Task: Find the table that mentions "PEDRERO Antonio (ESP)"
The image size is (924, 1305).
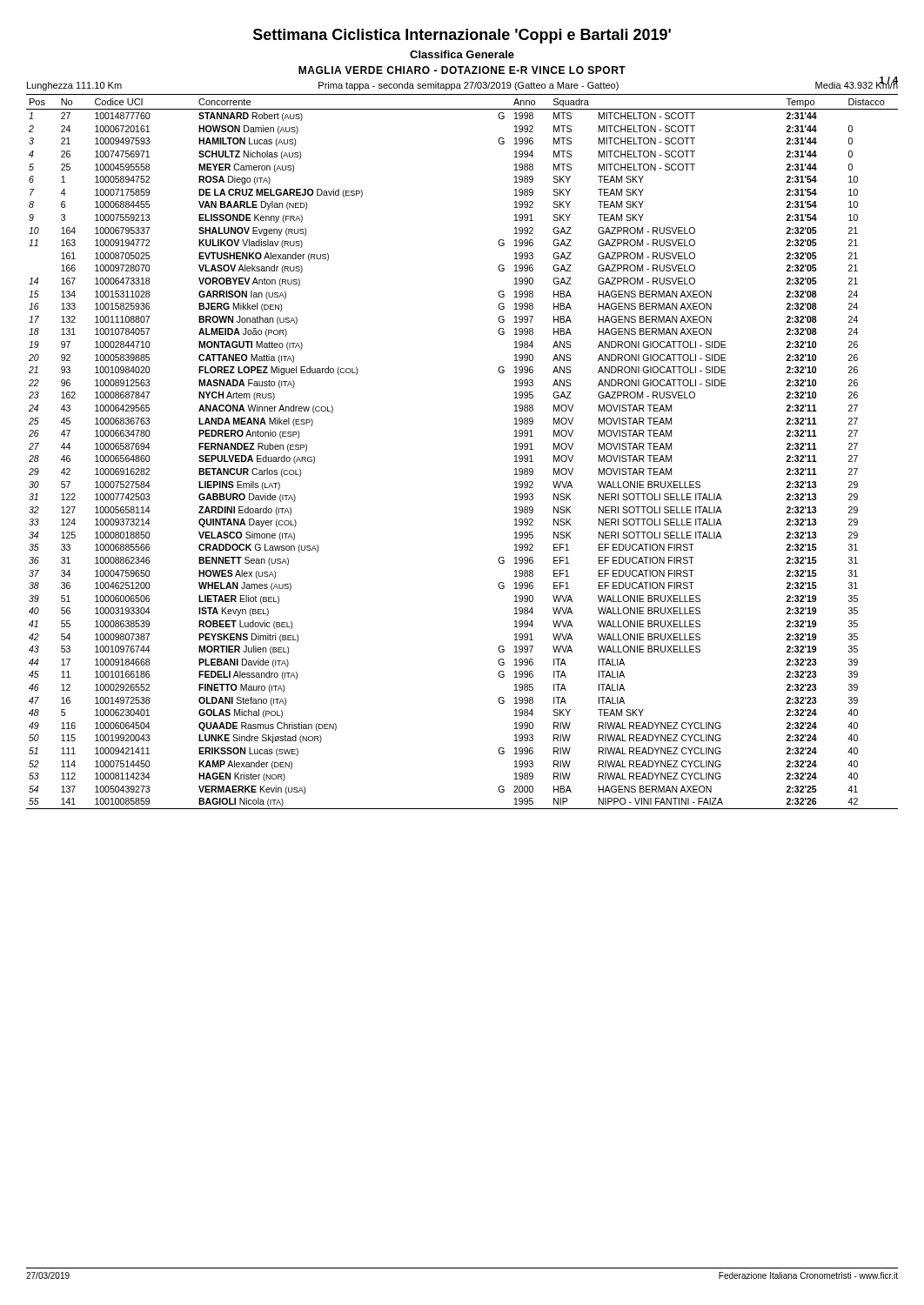Action: (462, 451)
